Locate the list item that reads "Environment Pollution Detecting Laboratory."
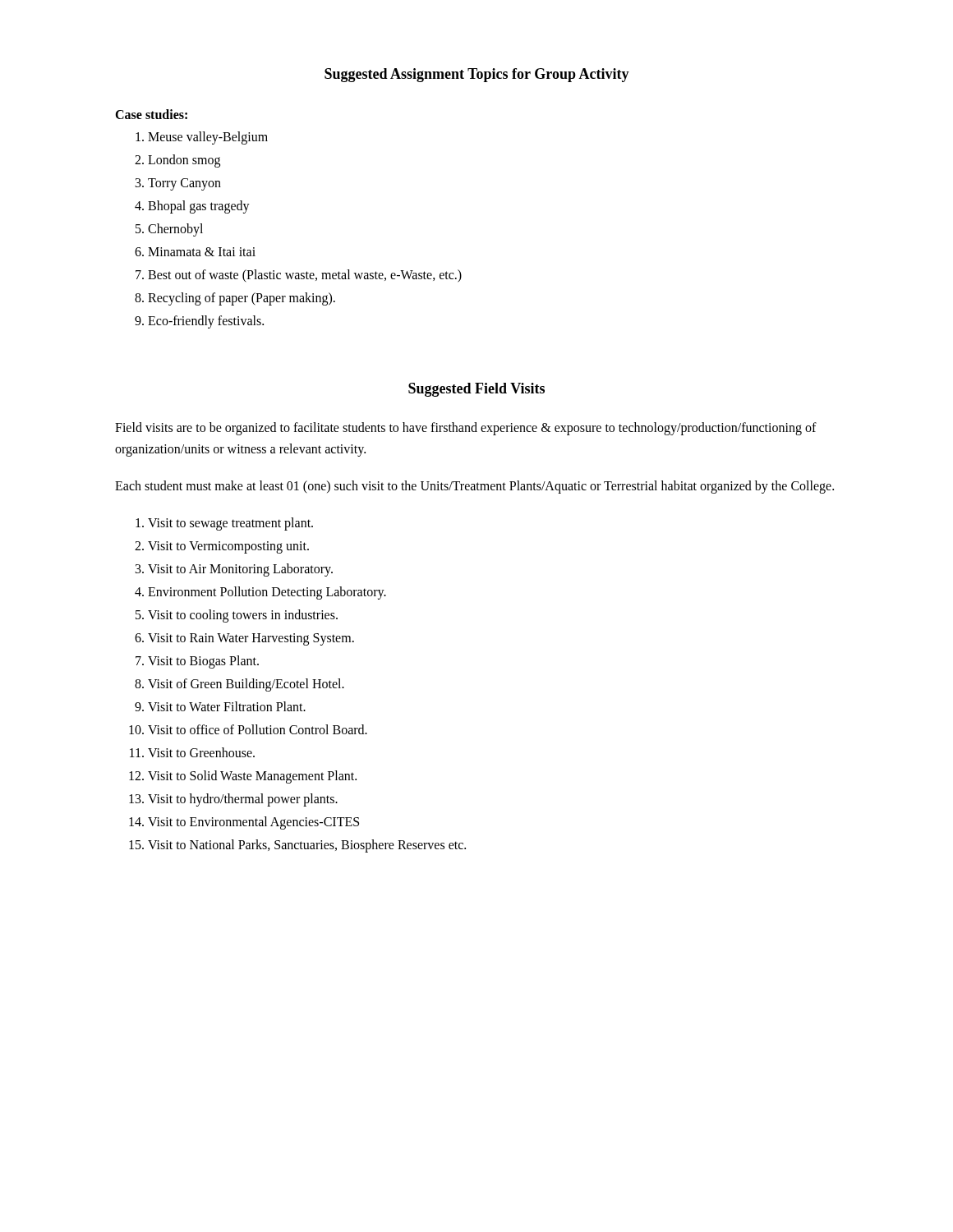The image size is (953, 1232). [260, 593]
